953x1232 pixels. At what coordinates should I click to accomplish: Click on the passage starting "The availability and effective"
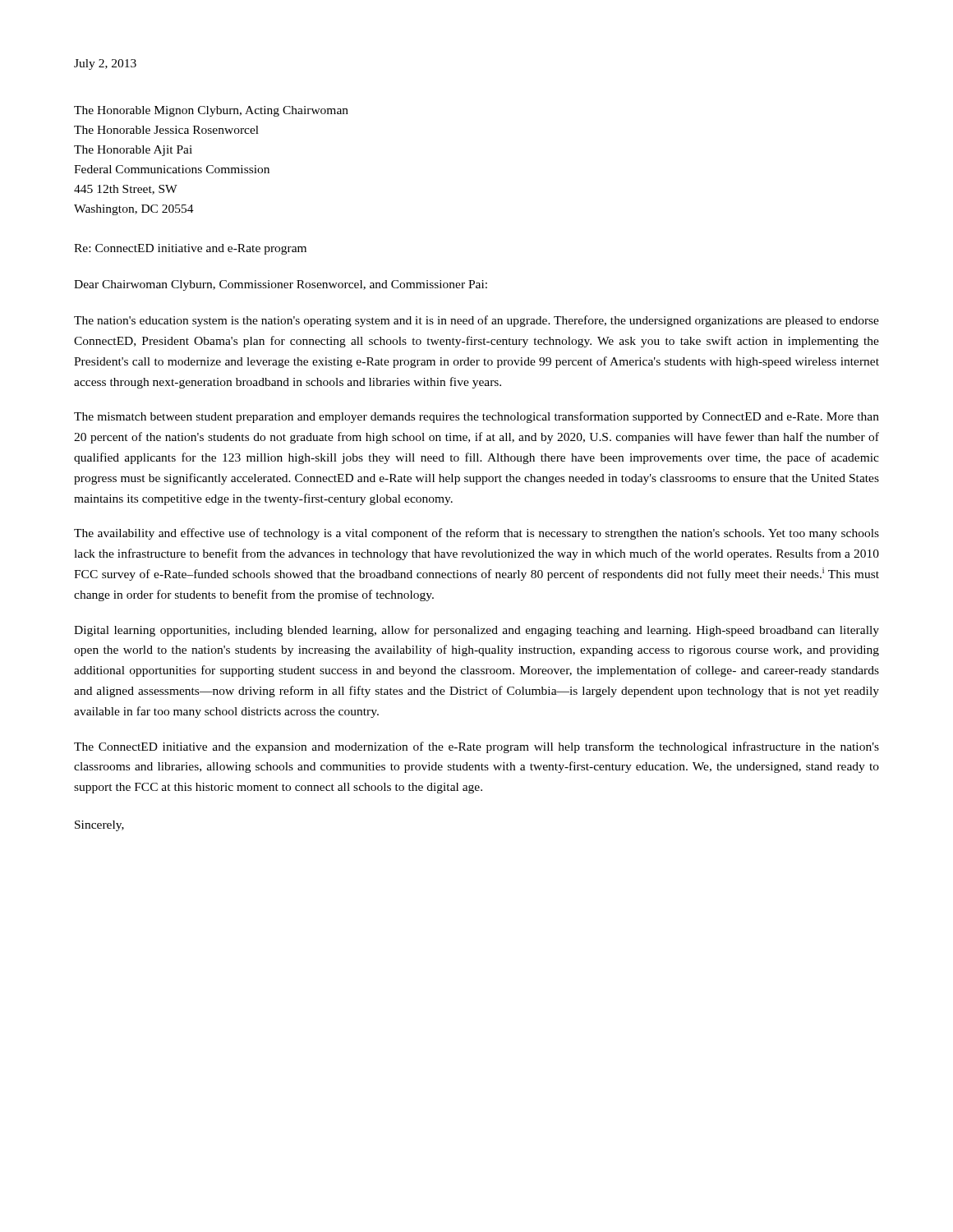pyautogui.click(x=476, y=564)
